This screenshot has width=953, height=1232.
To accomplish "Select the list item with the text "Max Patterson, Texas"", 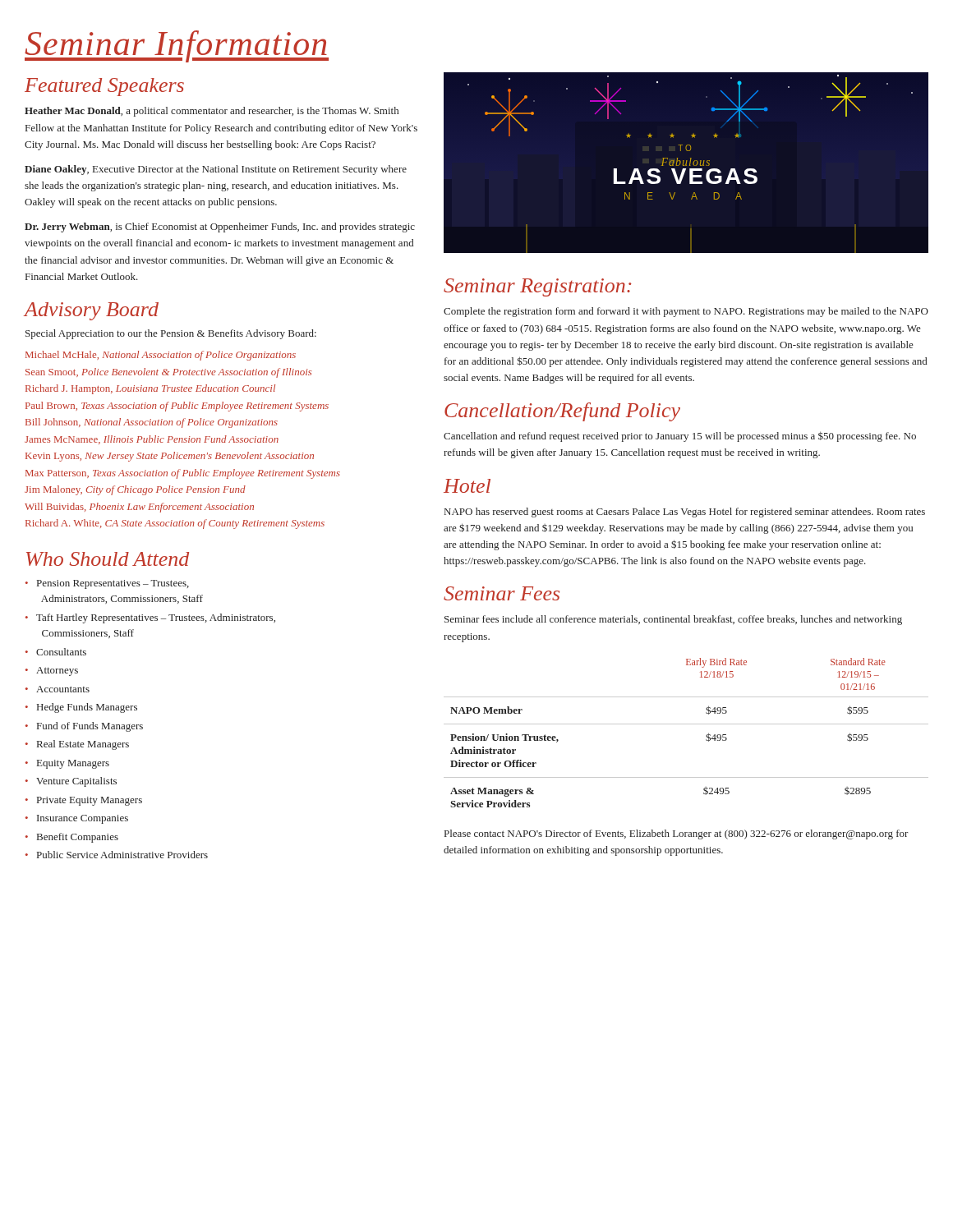I will tap(182, 472).
